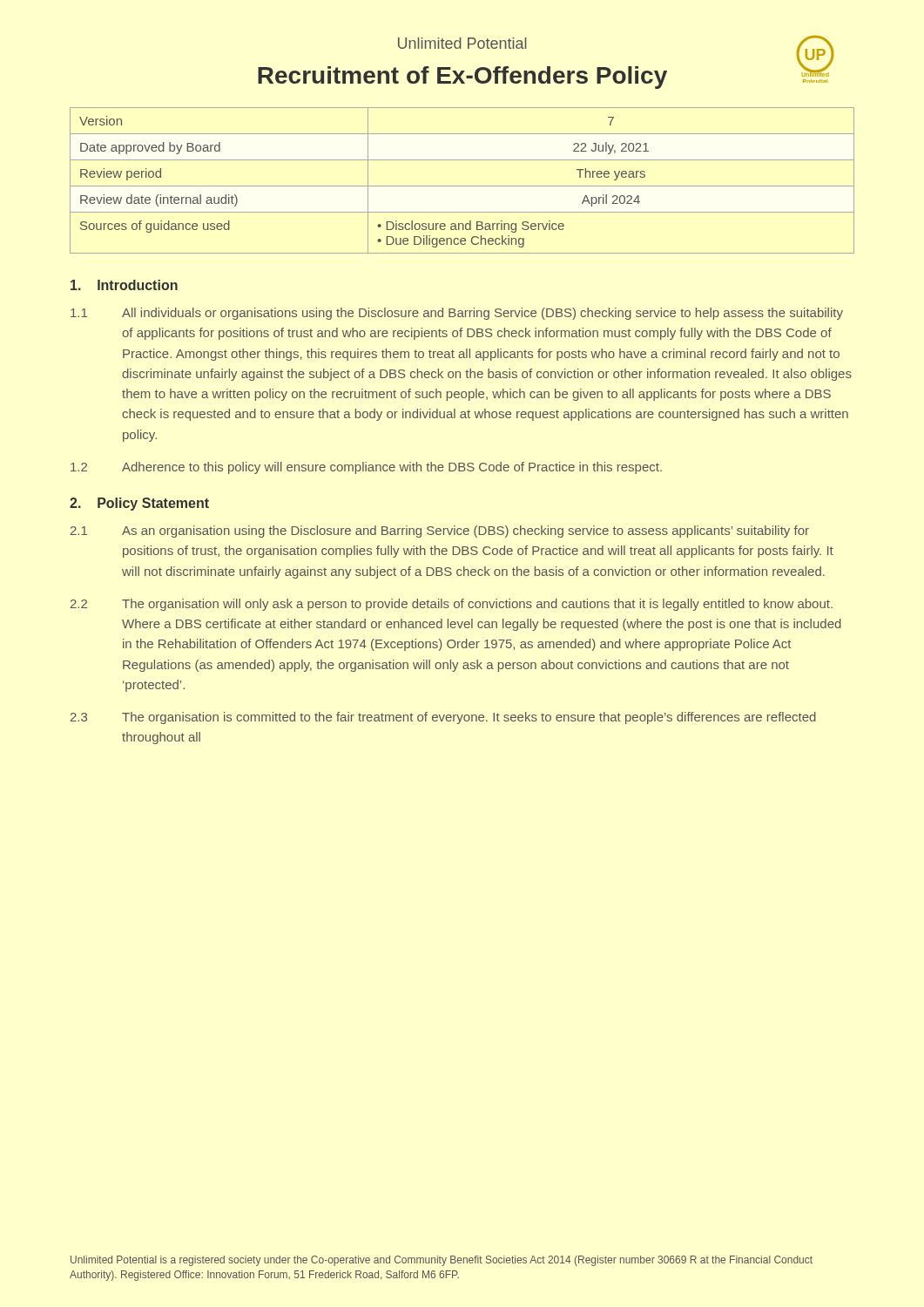The width and height of the screenshot is (924, 1307).
Task: Select the table that reads "22 July, 2021"
Action: click(462, 180)
